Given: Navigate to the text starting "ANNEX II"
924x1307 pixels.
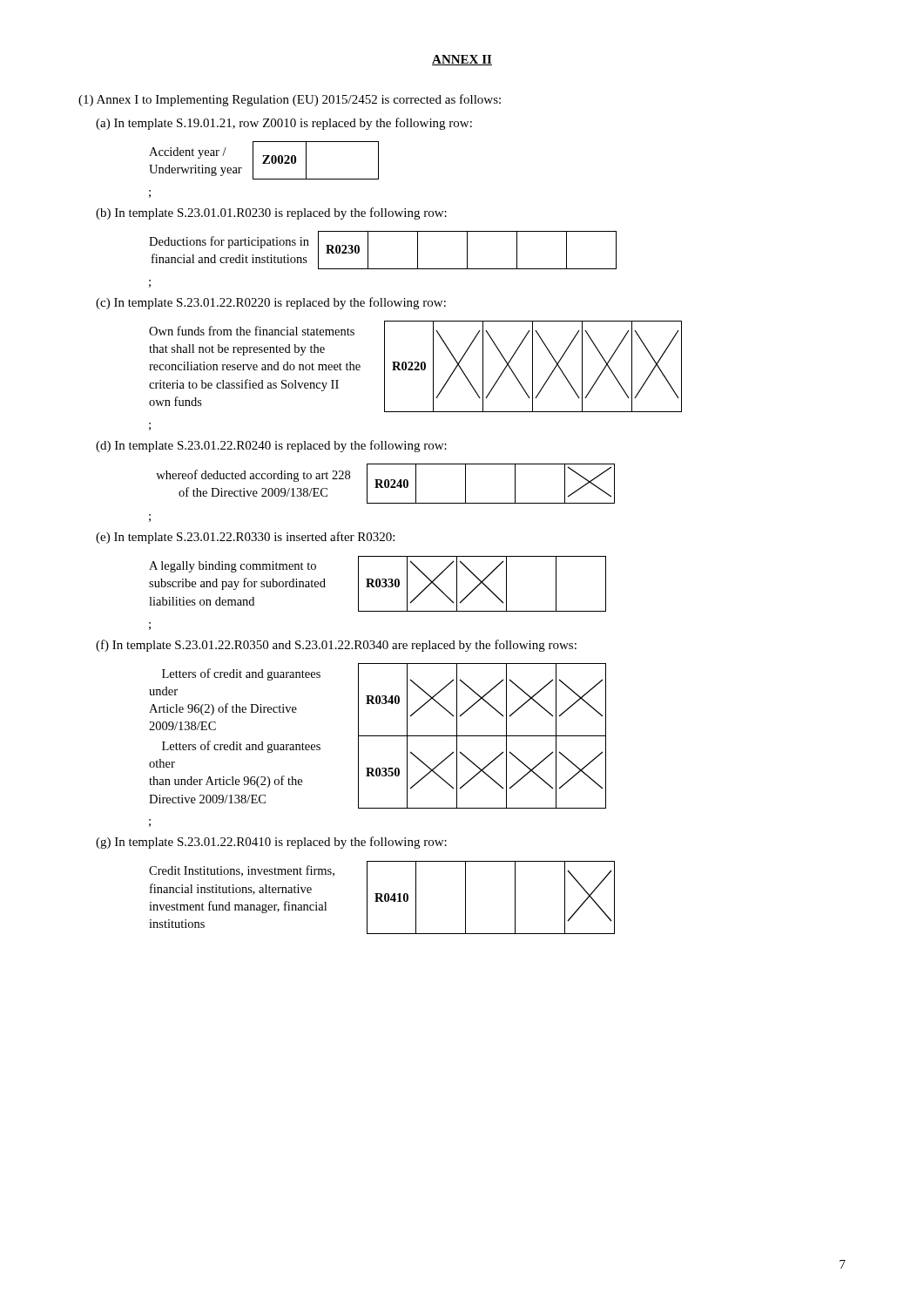Looking at the screenshot, I should (x=462, y=59).
